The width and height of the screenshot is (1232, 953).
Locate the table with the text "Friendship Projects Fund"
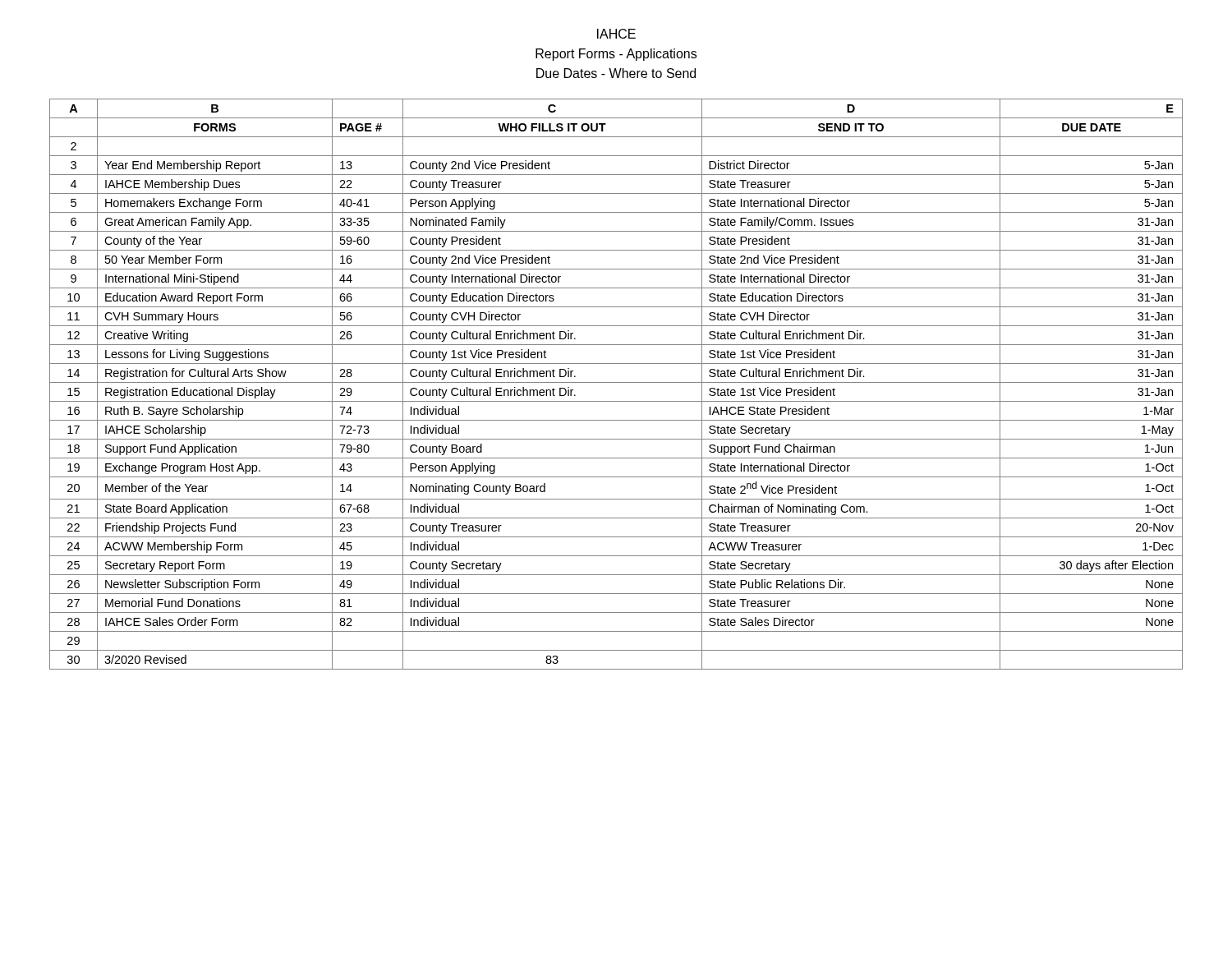pos(616,384)
